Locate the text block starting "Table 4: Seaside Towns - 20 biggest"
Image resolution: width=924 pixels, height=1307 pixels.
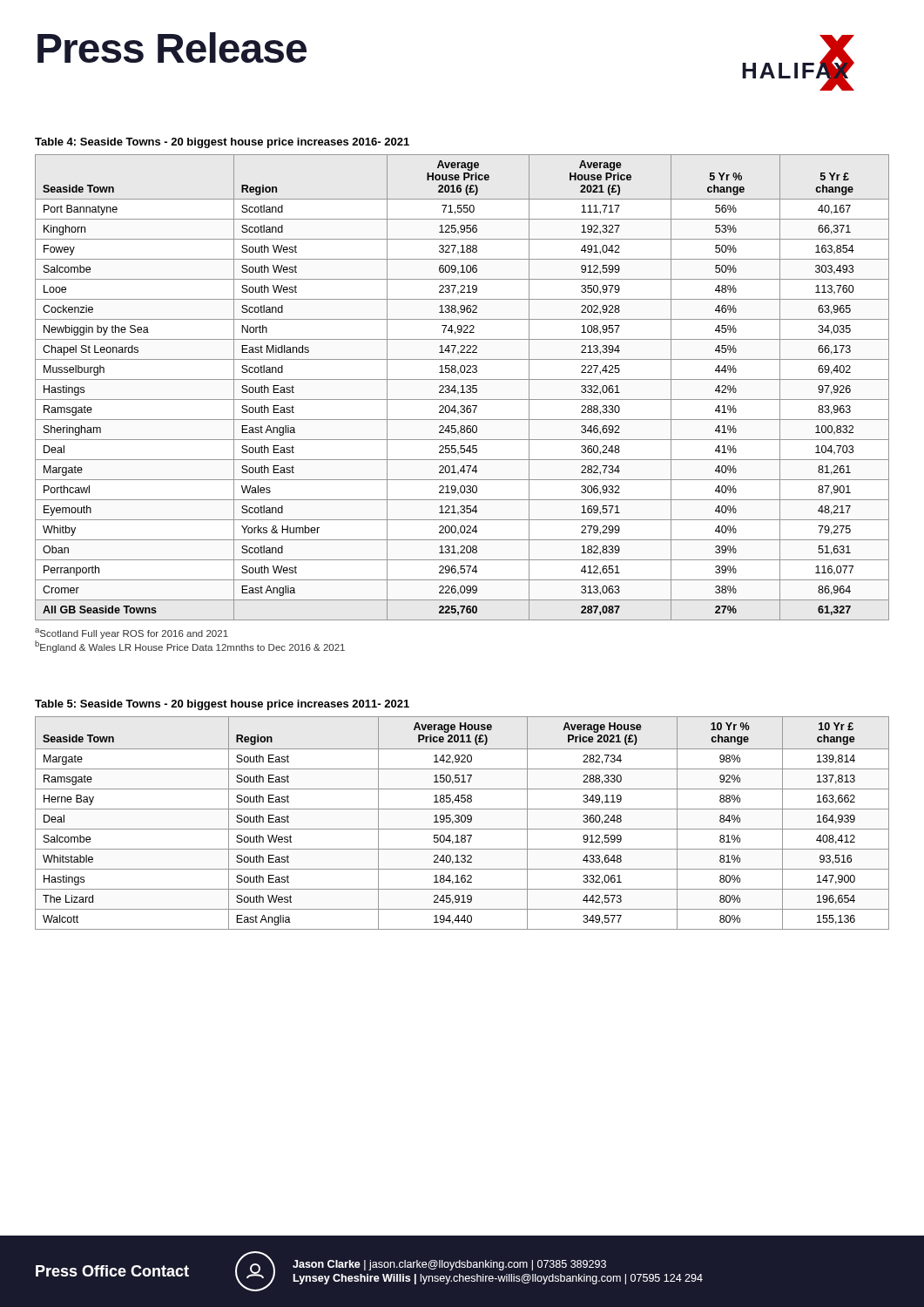click(222, 142)
